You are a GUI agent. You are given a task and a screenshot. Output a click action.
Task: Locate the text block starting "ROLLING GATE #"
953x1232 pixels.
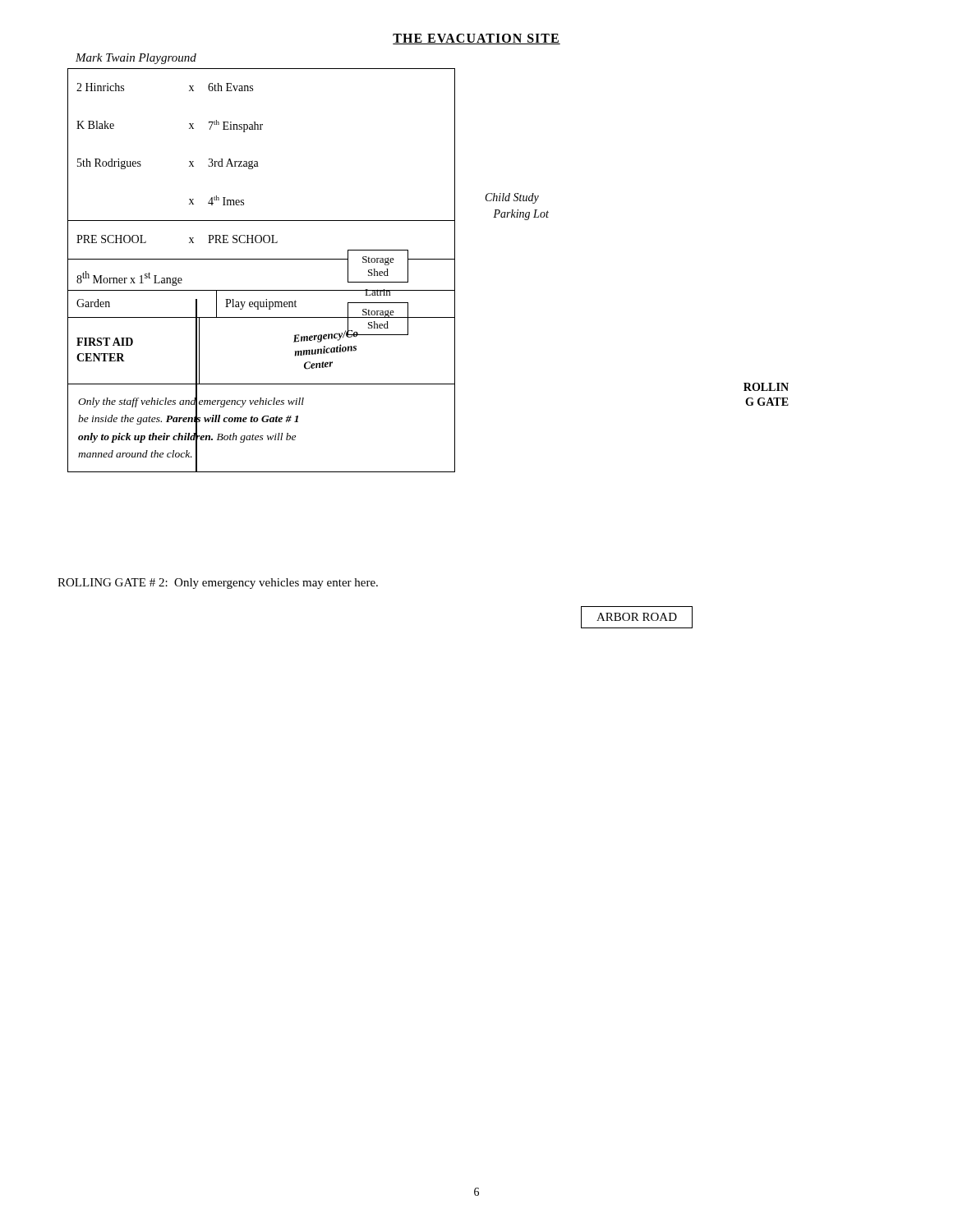coord(218,582)
